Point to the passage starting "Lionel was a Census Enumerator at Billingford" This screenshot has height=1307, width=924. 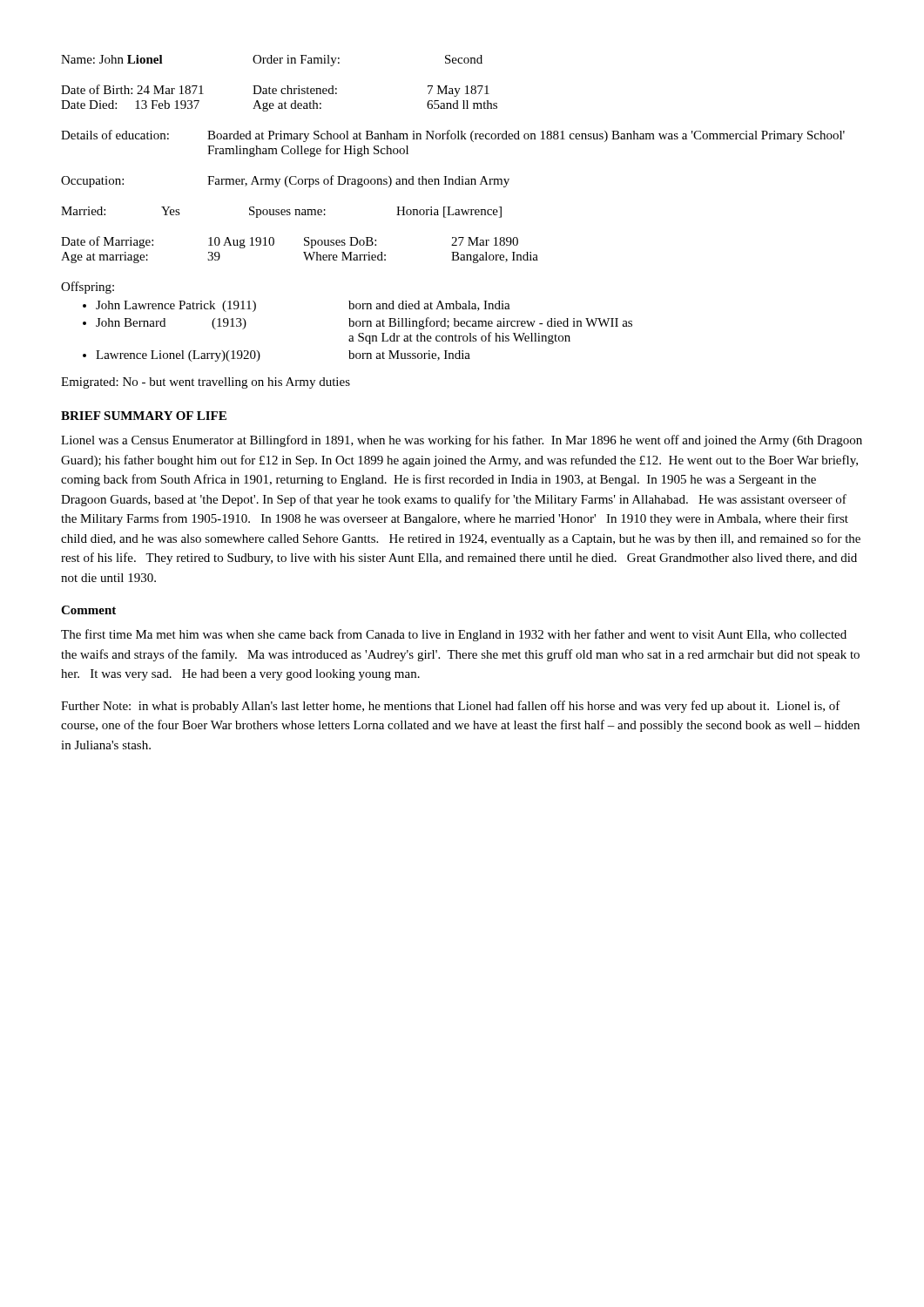click(x=462, y=509)
